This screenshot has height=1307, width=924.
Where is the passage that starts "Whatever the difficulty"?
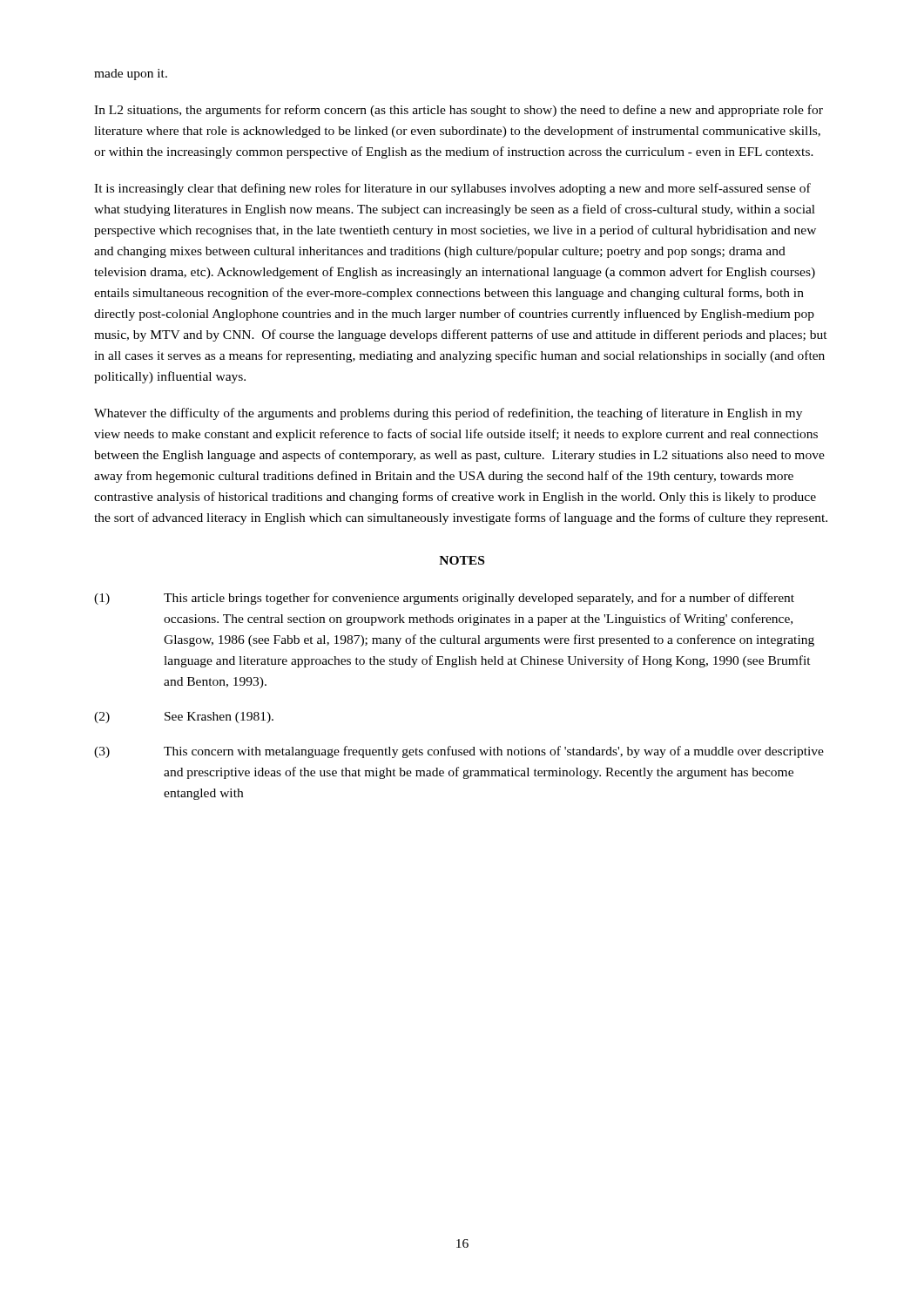(x=462, y=465)
